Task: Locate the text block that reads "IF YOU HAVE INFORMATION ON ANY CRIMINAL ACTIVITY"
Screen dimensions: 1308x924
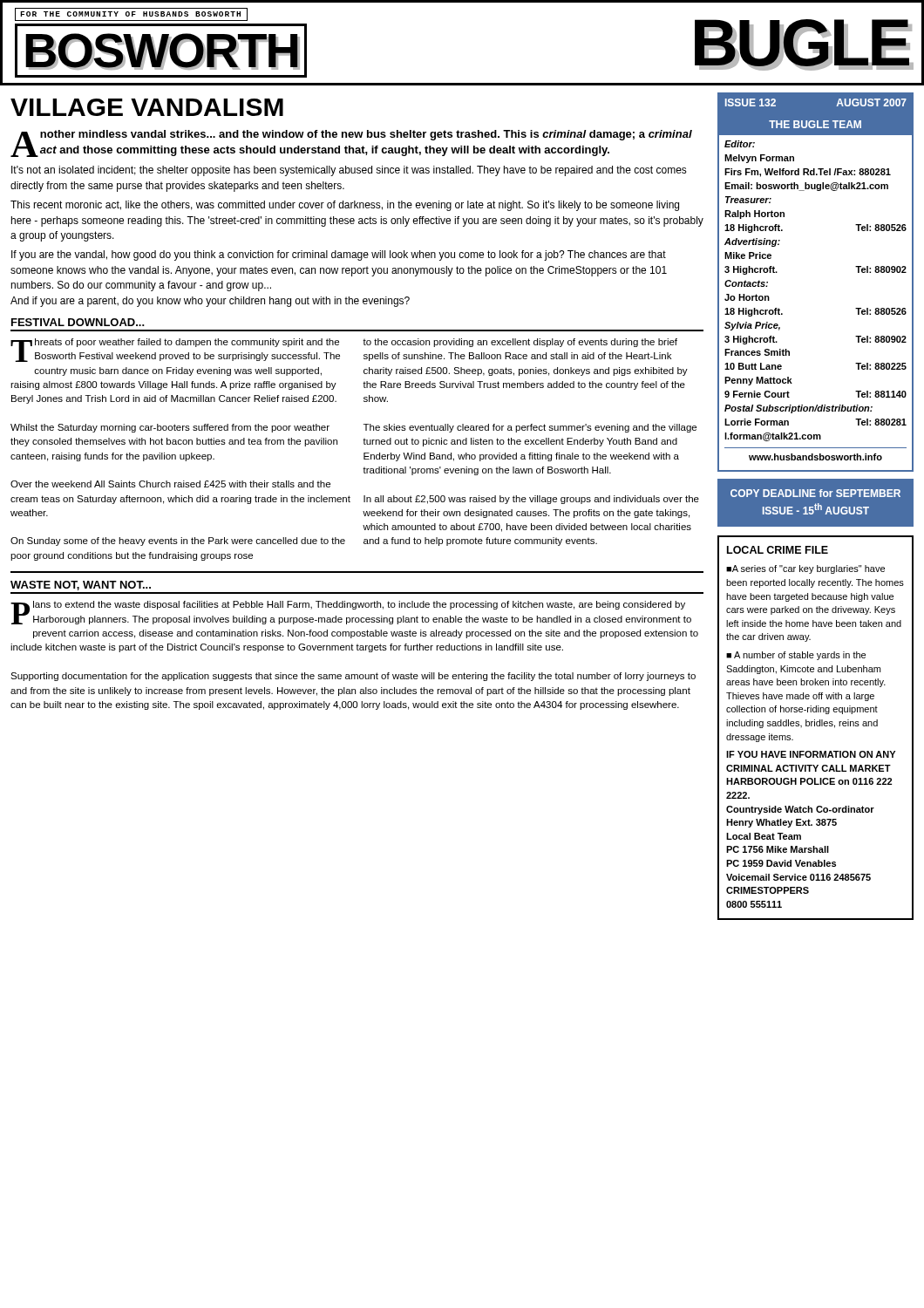Action: coord(811,829)
